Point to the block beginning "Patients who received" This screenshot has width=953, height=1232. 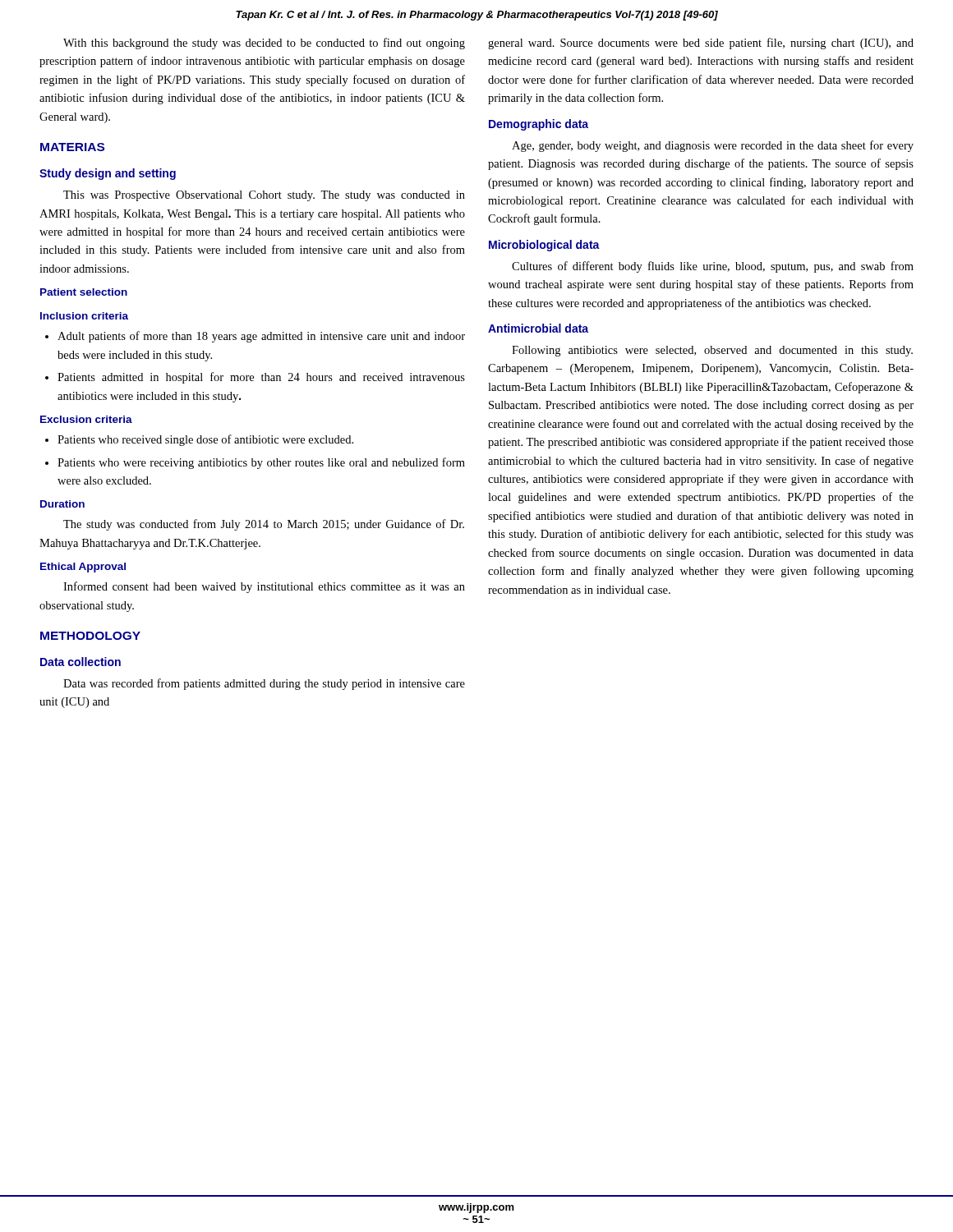[x=252, y=440]
